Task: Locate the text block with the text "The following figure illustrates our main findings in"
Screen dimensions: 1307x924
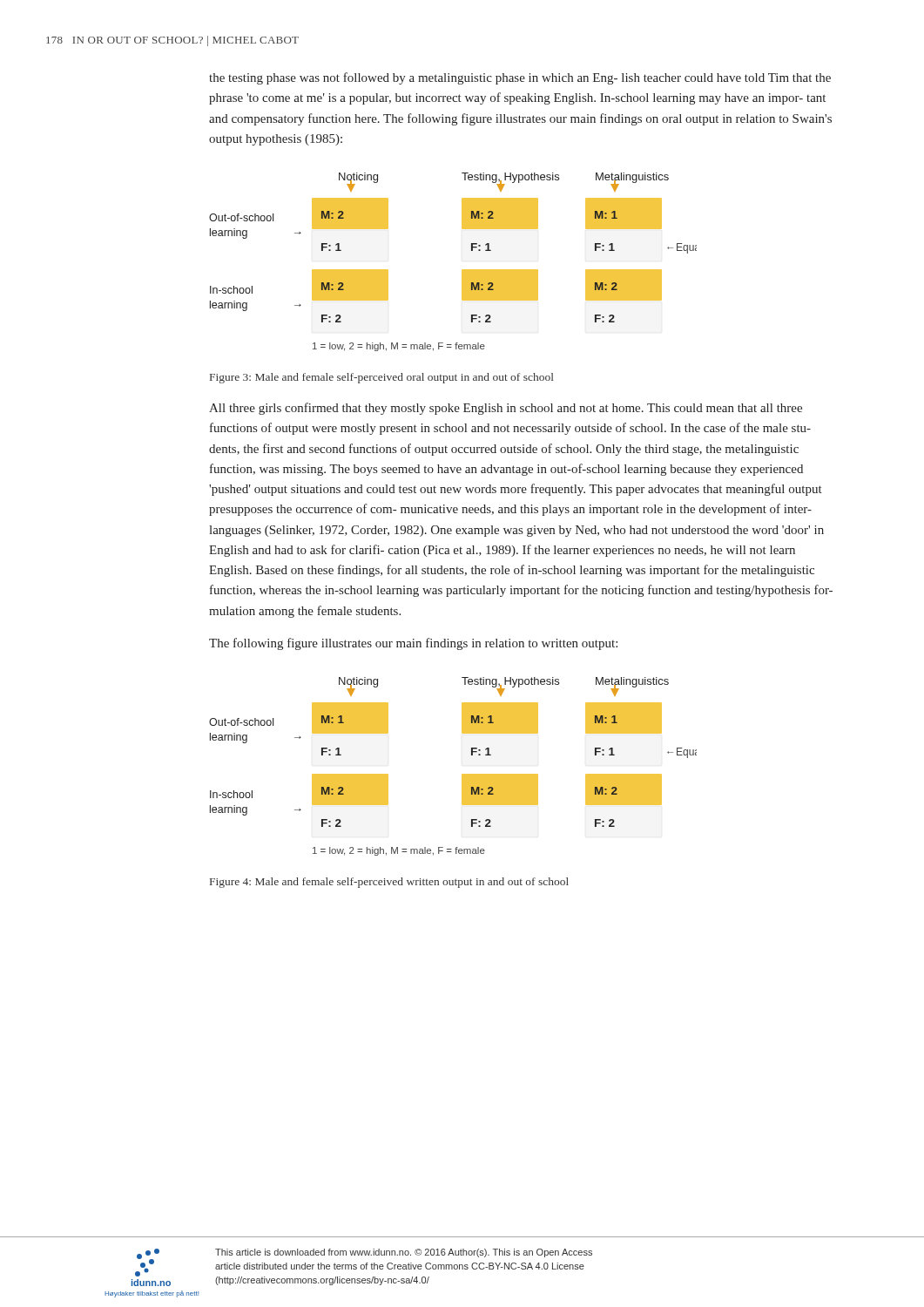Action: [x=414, y=643]
